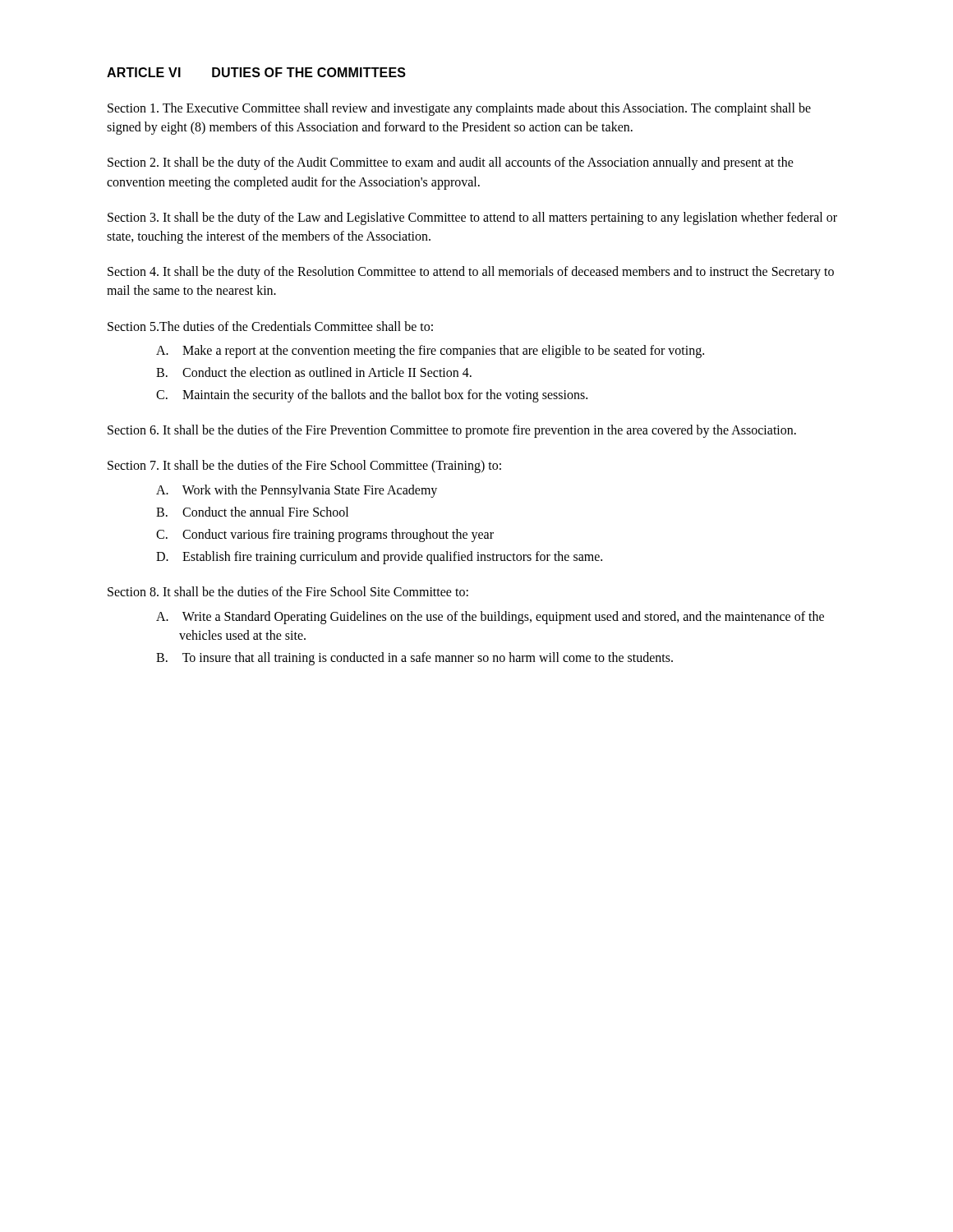This screenshot has width=953, height=1232.
Task: Select the text block that says "Section 3. It shall be the"
Action: pyautogui.click(x=472, y=227)
